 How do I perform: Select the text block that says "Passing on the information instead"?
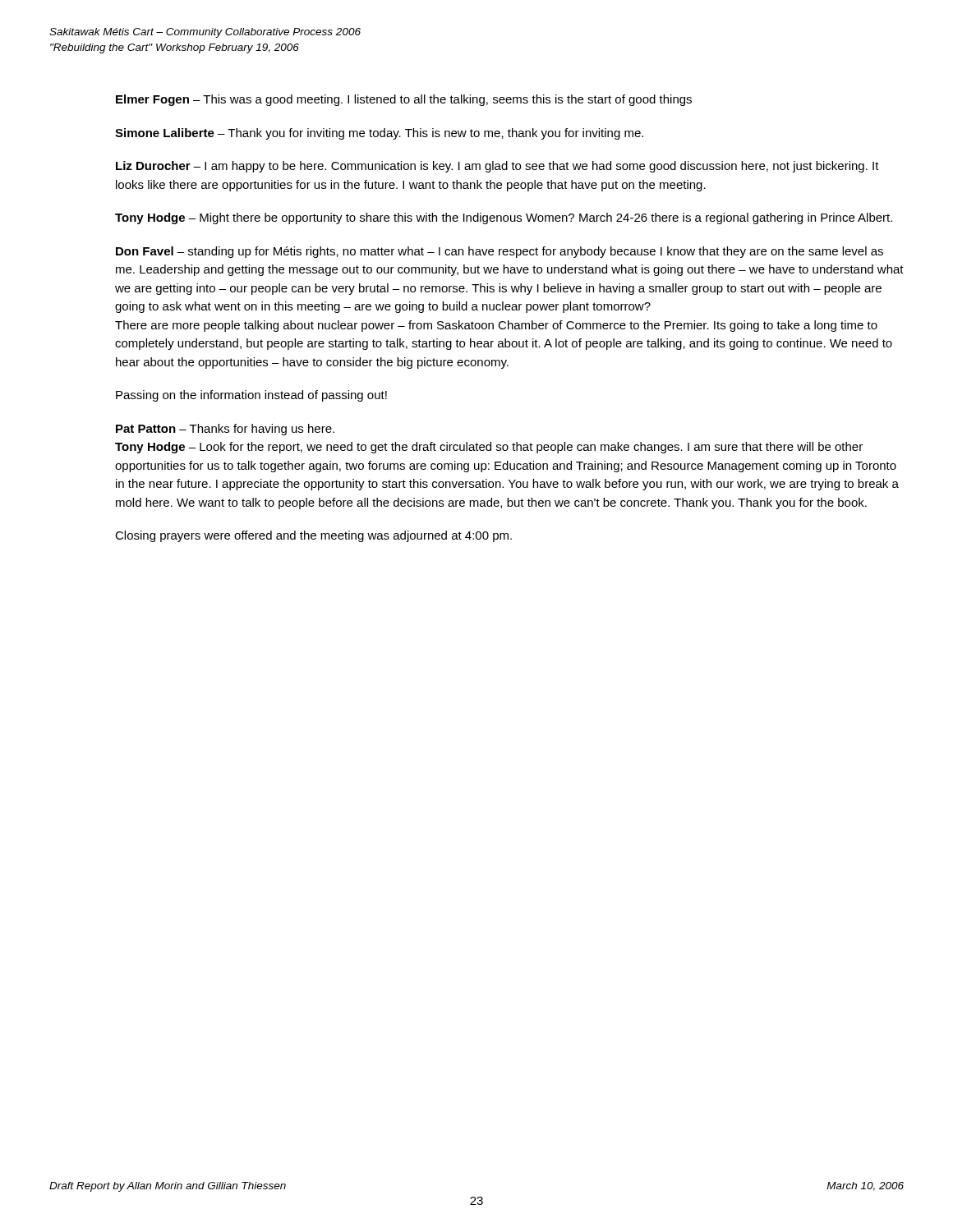tap(251, 395)
